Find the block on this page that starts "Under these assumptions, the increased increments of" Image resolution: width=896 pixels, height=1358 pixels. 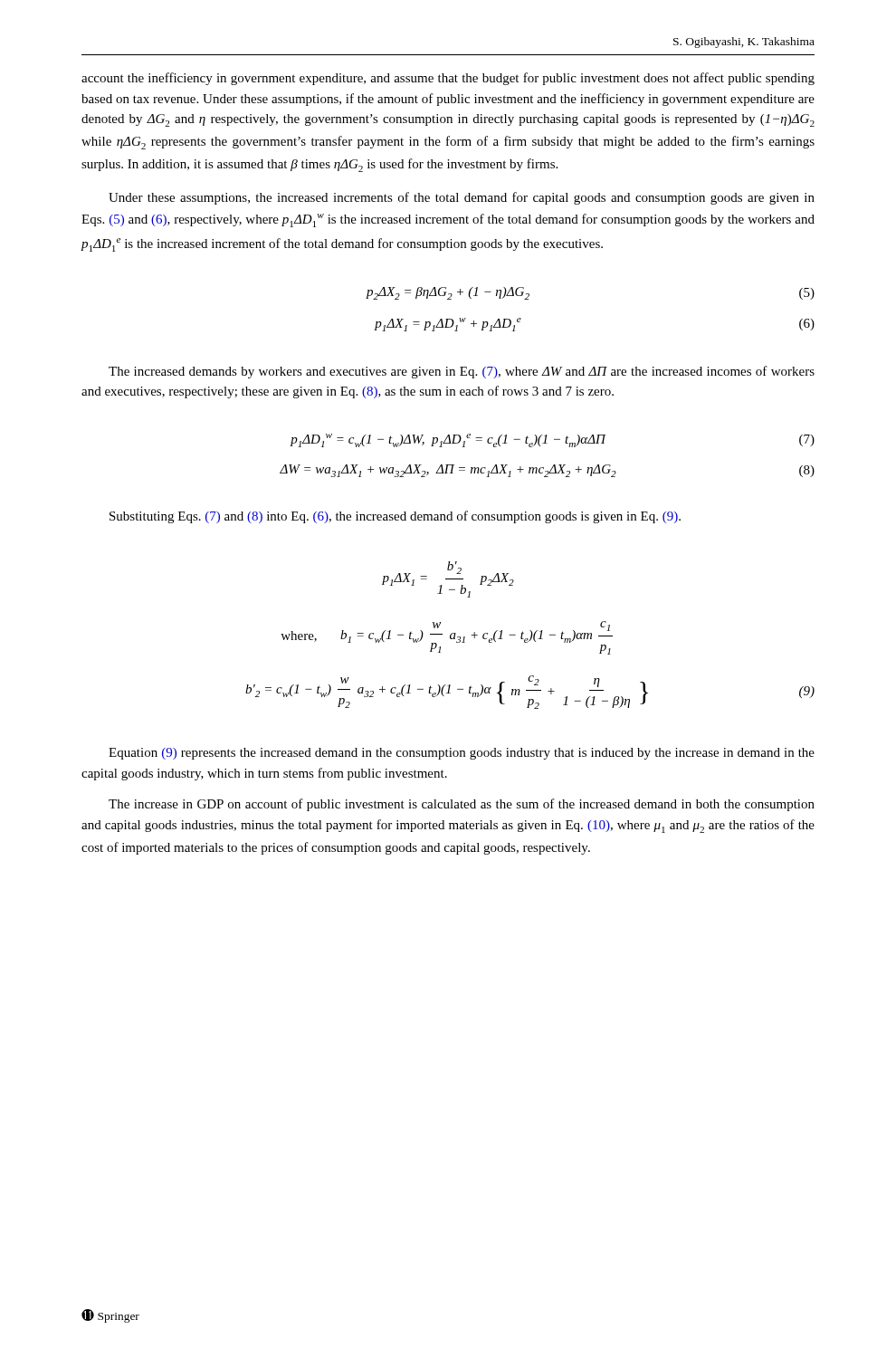coord(448,222)
